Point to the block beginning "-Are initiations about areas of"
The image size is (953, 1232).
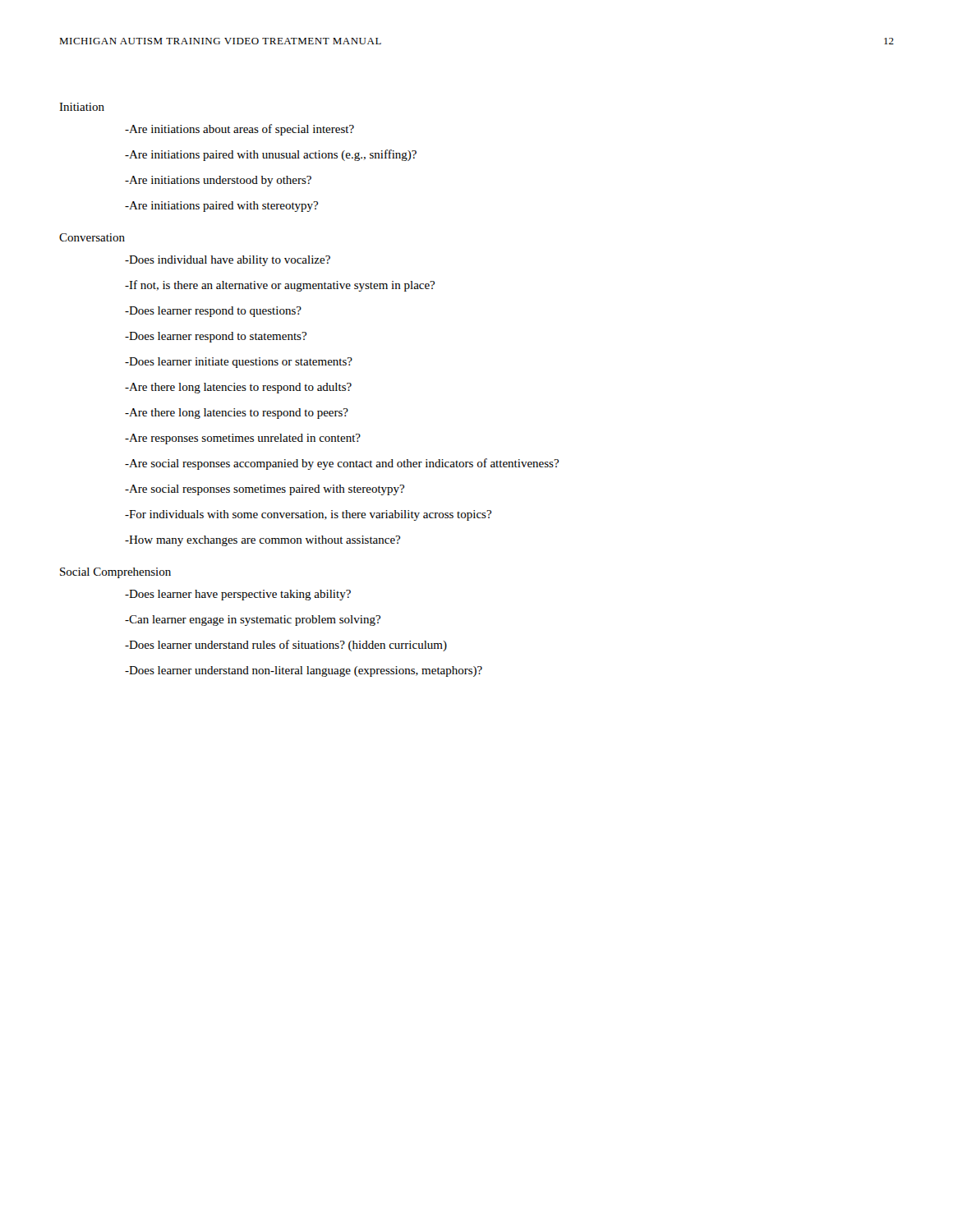(239, 129)
